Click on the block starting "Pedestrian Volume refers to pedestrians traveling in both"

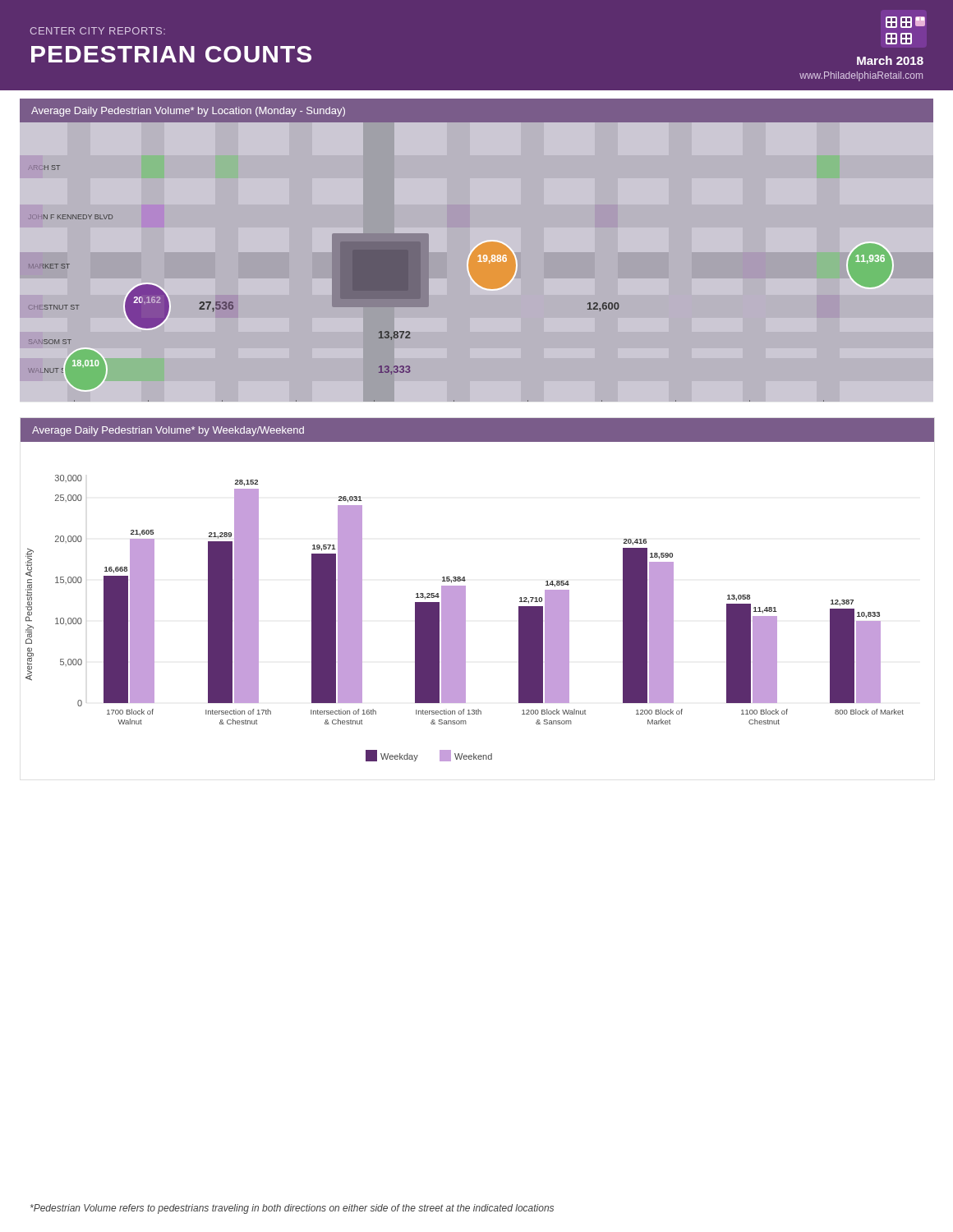292,1208
